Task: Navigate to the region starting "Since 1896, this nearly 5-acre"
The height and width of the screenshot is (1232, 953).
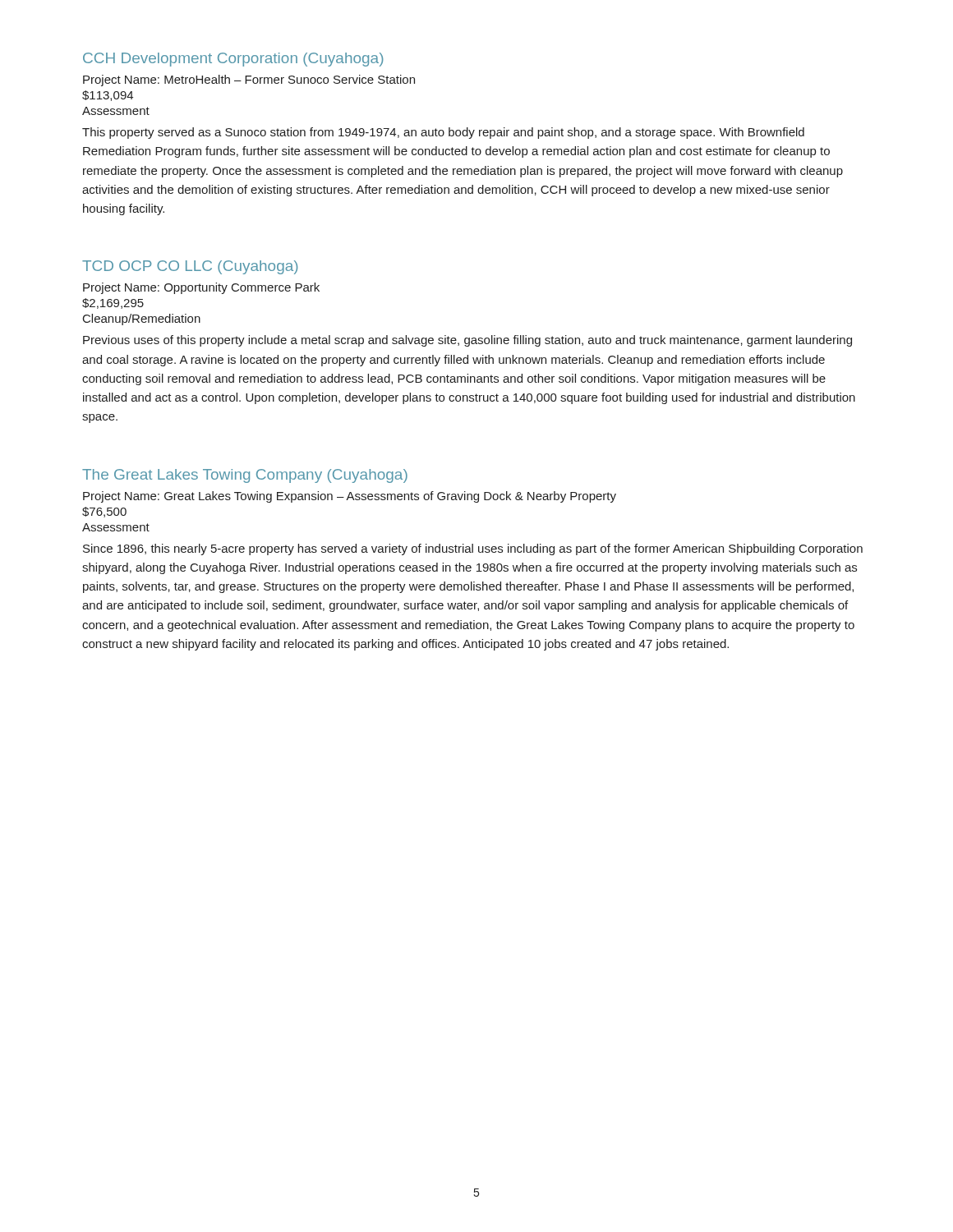Action: click(x=476, y=596)
